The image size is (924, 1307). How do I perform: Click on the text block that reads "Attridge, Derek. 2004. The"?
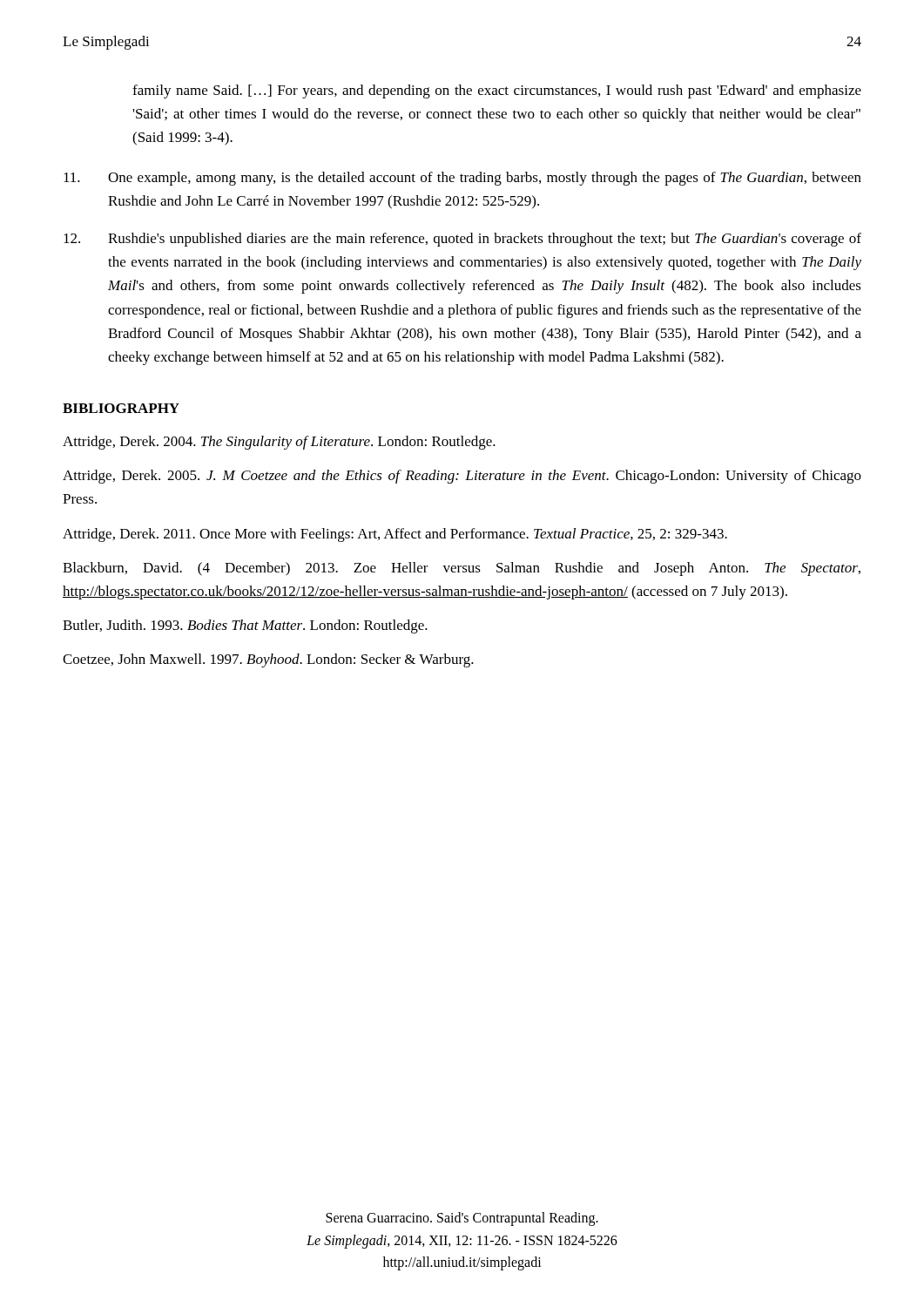point(279,441)
